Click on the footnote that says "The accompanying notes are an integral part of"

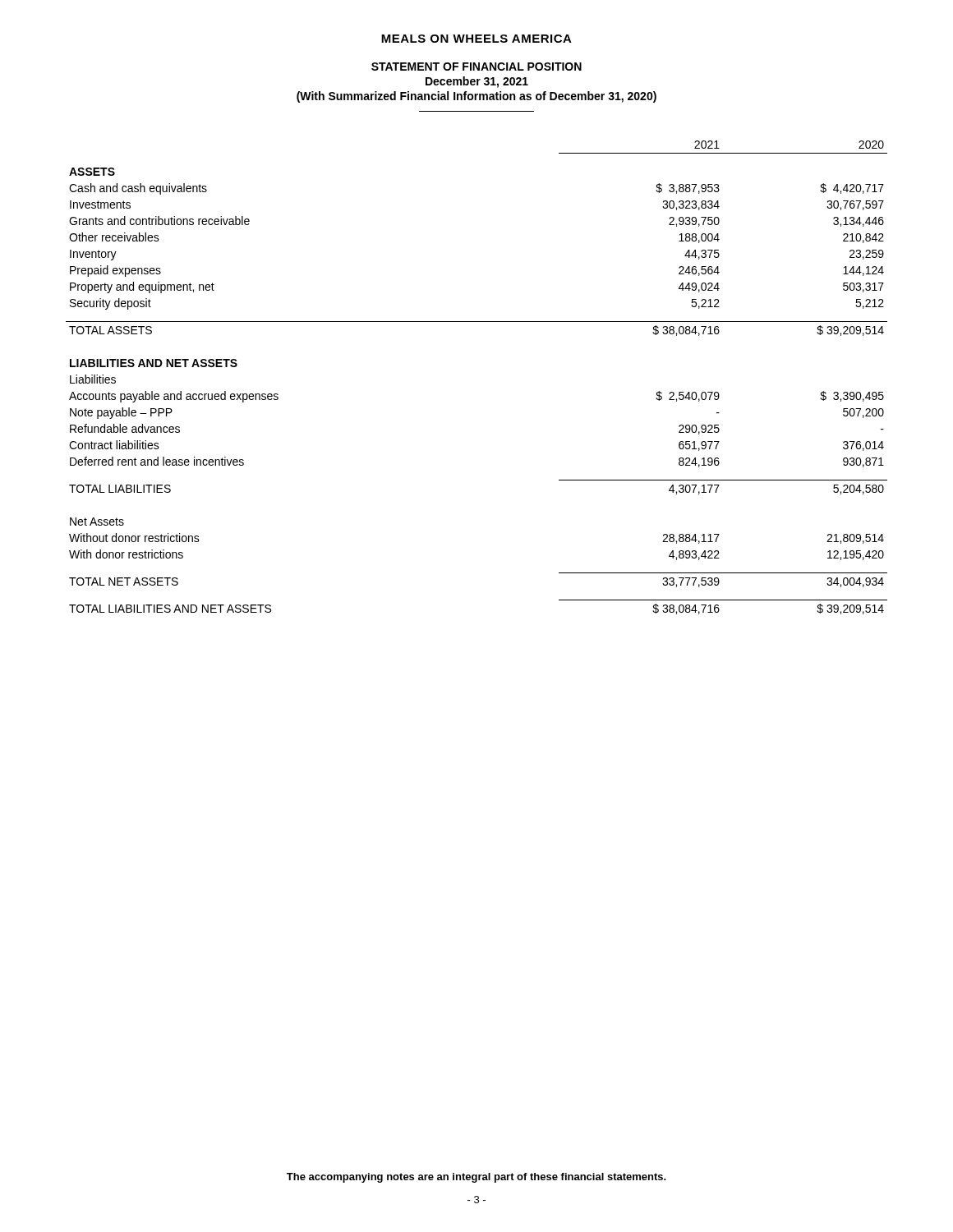(476, 1177)
